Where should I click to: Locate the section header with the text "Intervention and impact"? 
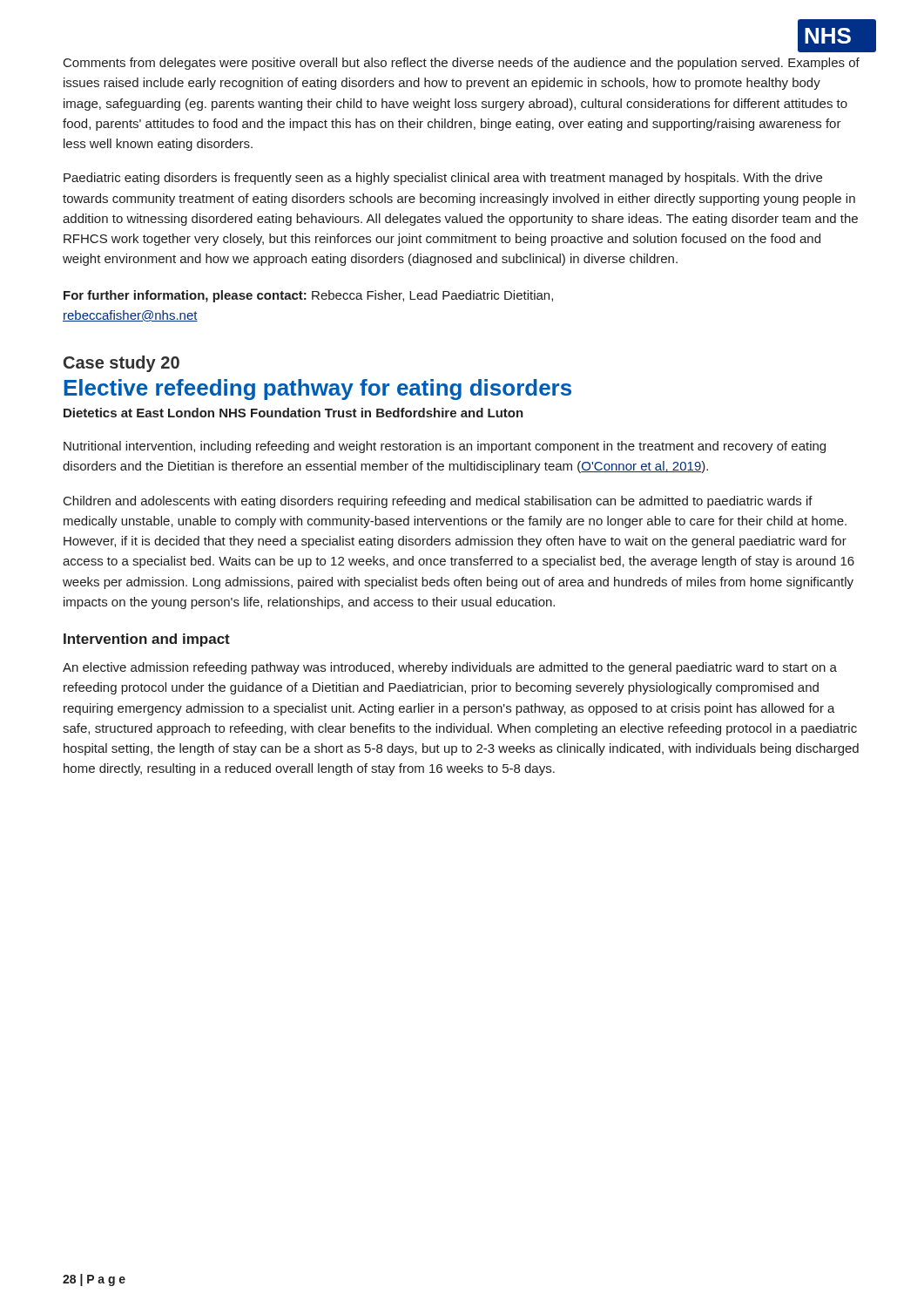click(146, 639)
